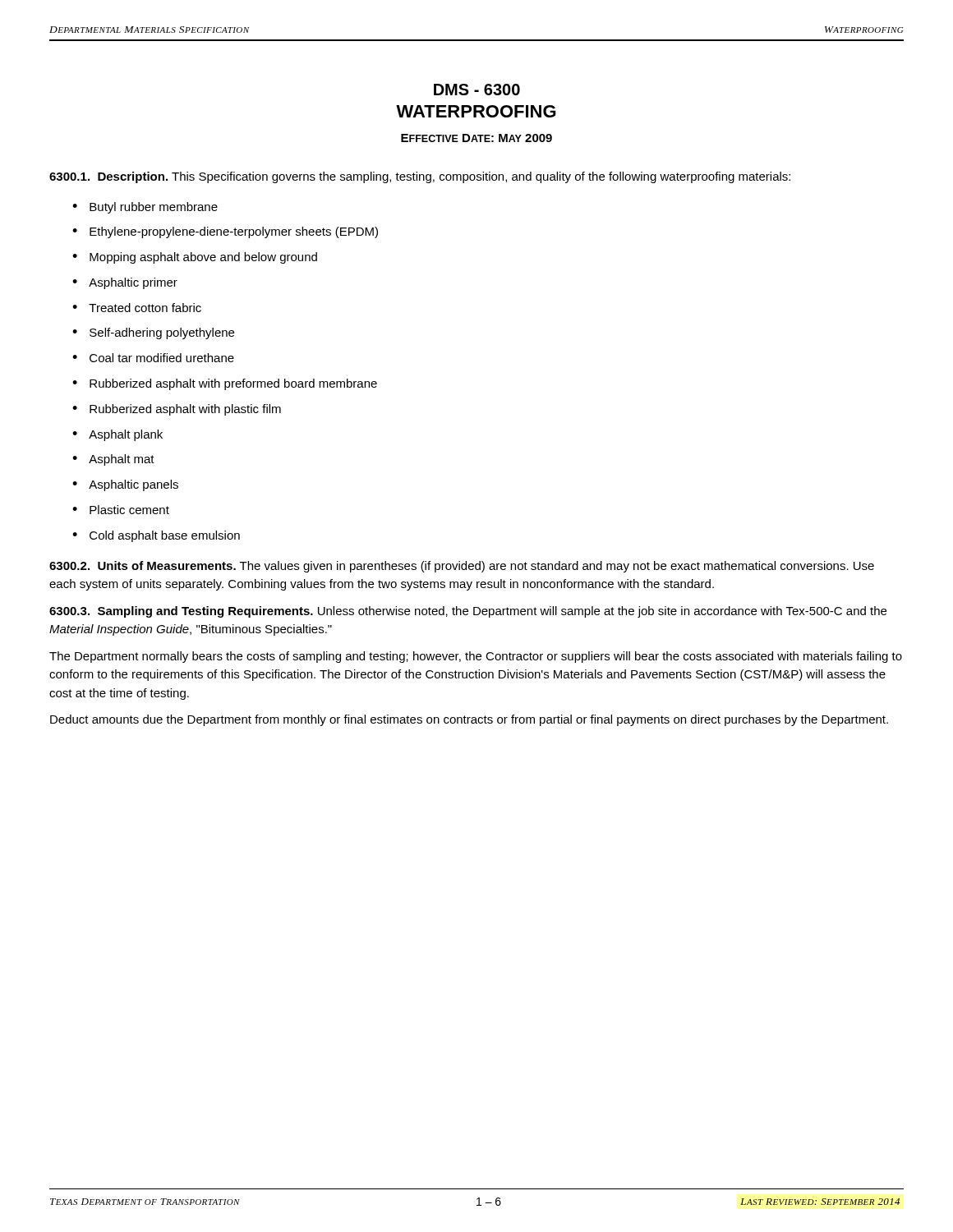Where does it say "Self-adhering polyethylene"?
The height and width of the screenshot is (1232, 953).
click(162, 333)
